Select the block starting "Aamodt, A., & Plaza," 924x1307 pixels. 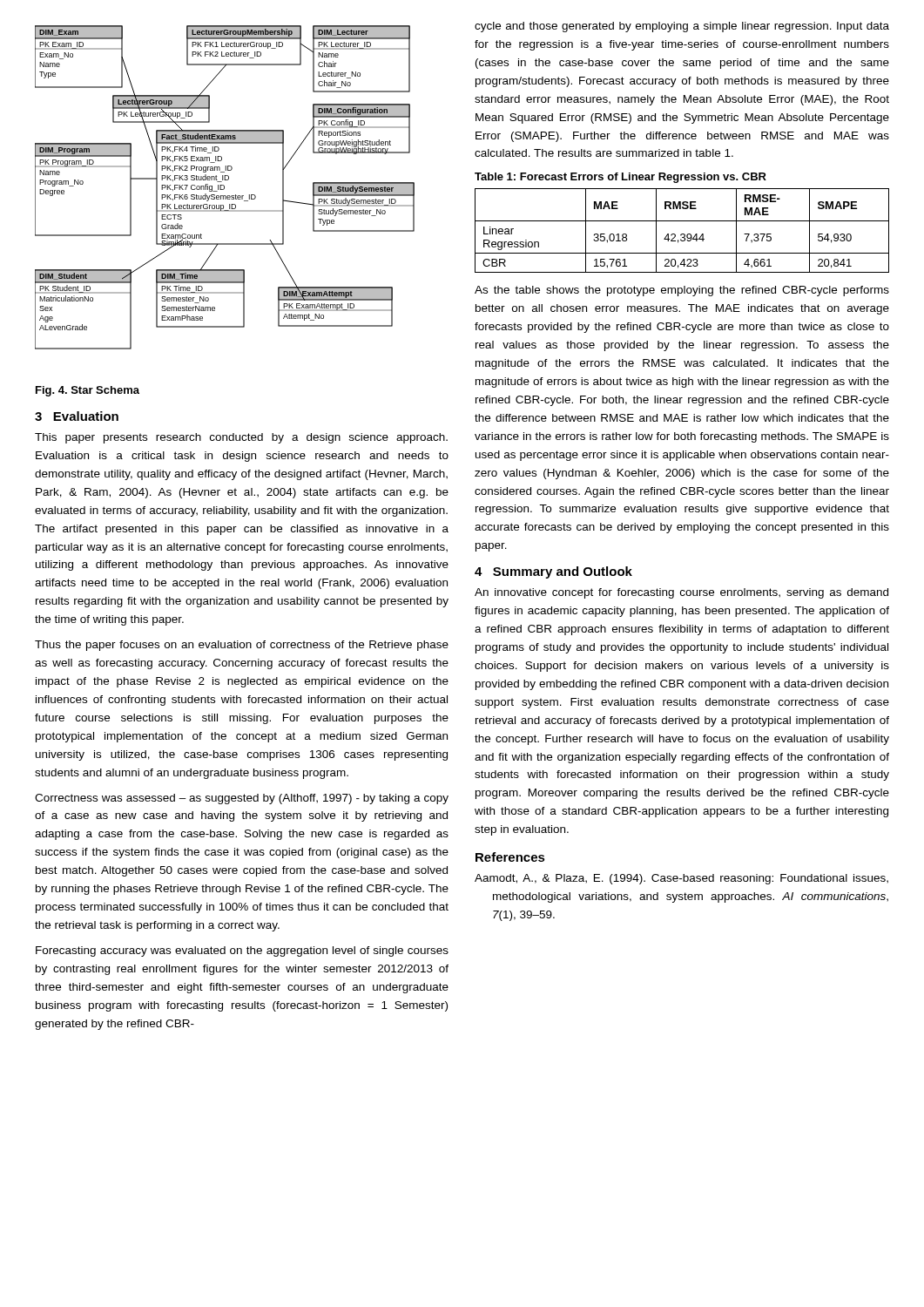click(682, 896)
